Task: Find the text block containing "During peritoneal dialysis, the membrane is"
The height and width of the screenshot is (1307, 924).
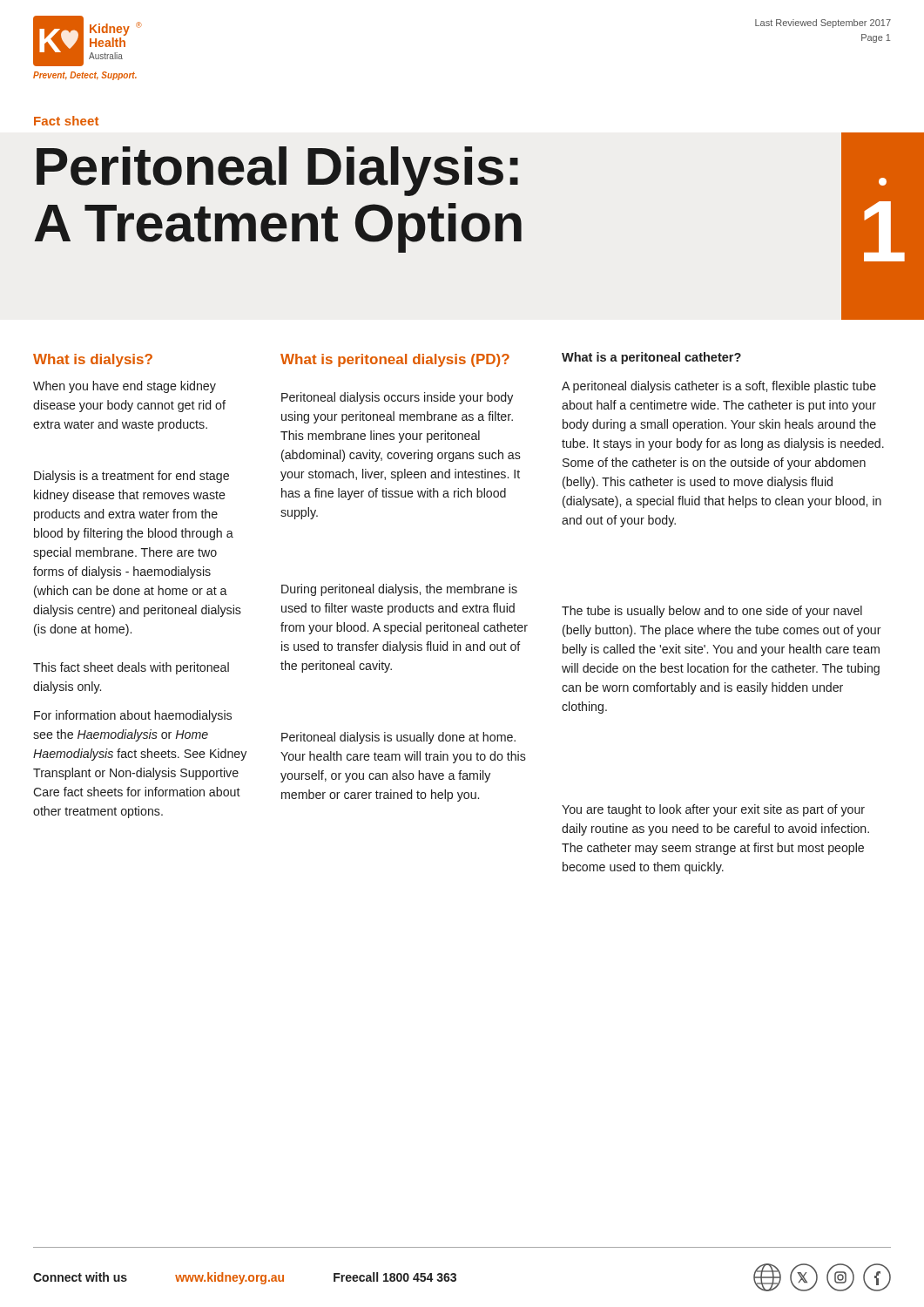Action: pyautogui.click(x=404, y=627)
